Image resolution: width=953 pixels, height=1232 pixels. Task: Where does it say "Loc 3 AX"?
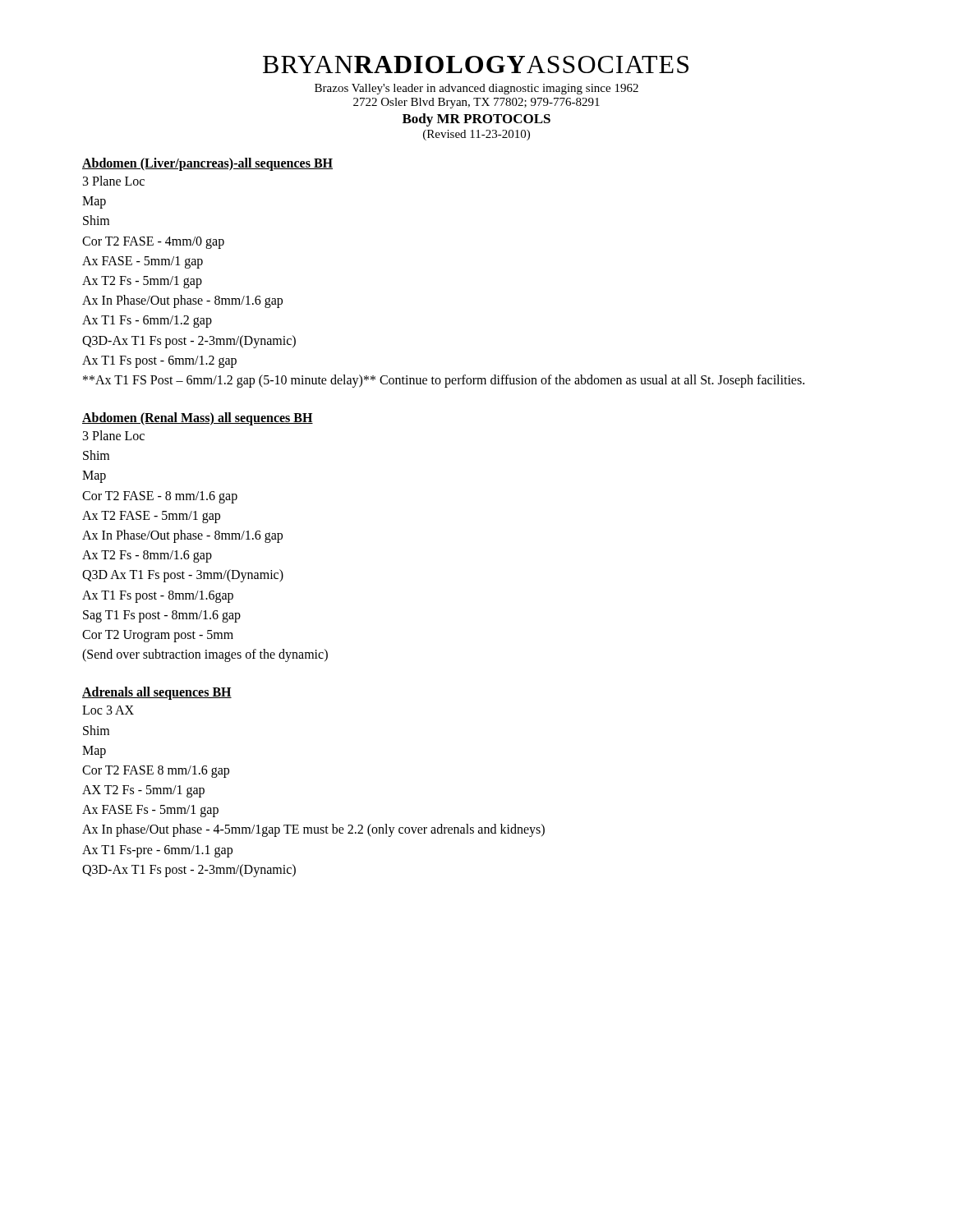108,710
